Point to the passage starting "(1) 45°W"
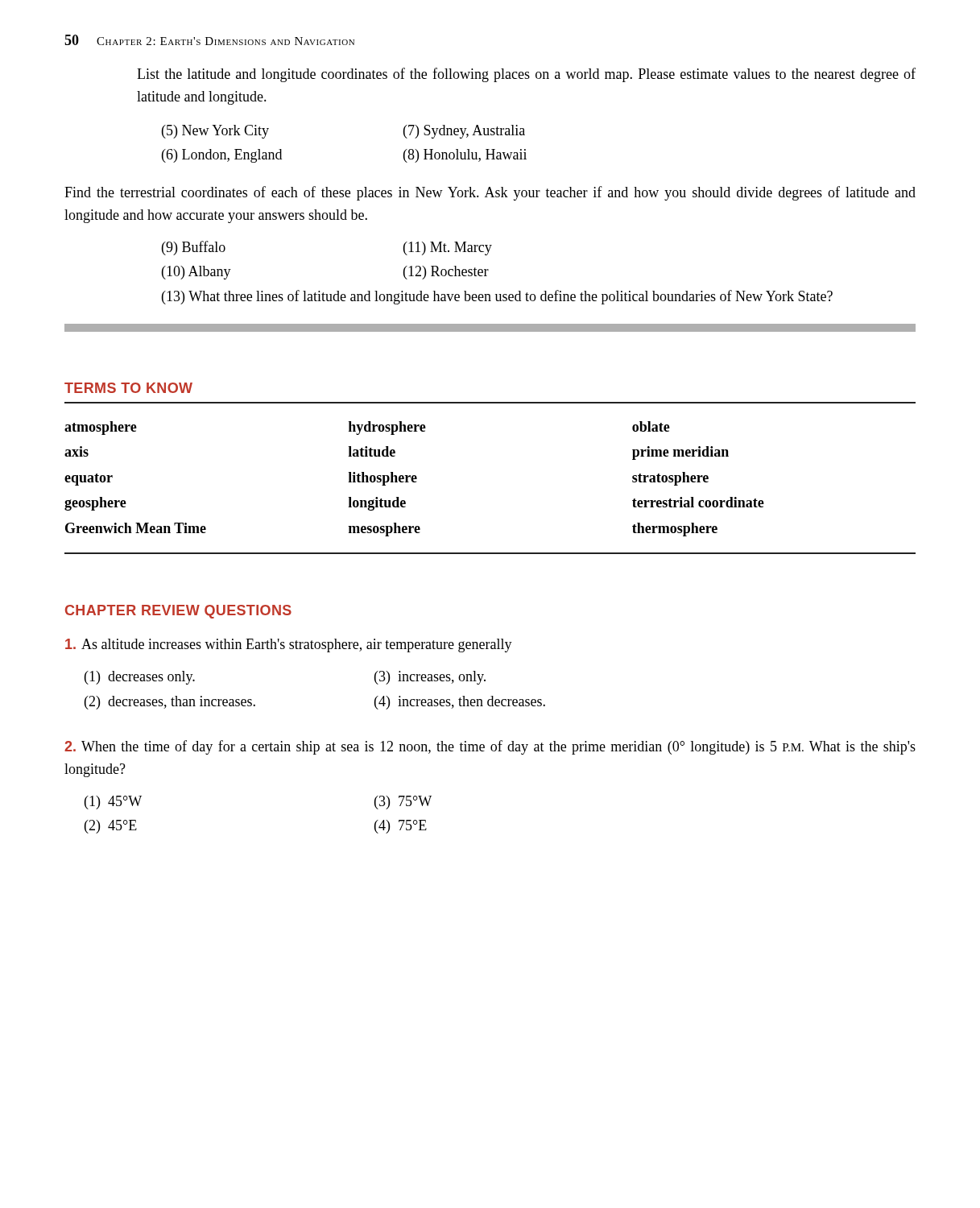 [x=113, y=801]
